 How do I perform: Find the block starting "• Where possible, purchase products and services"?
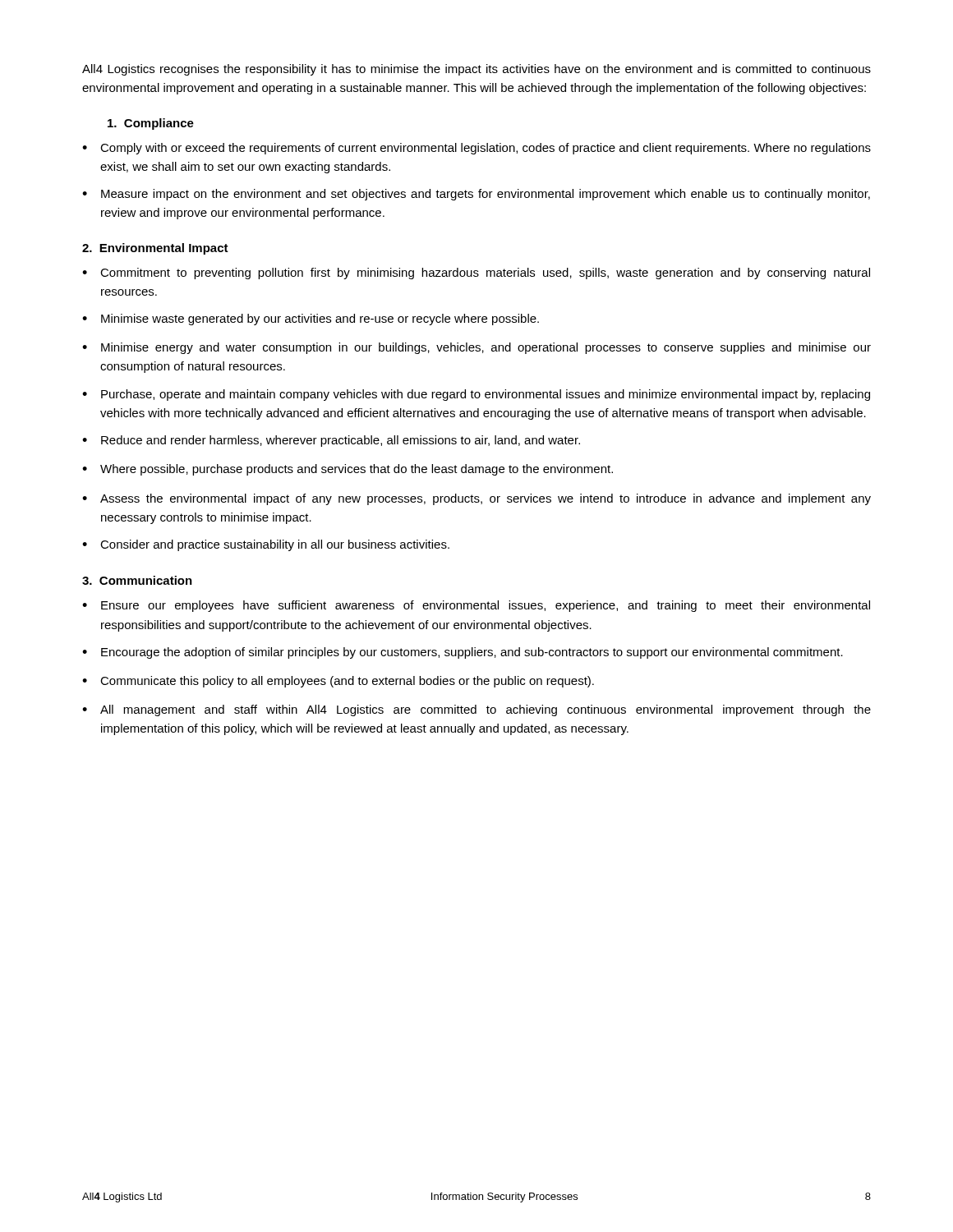click(x=476, y=470)
